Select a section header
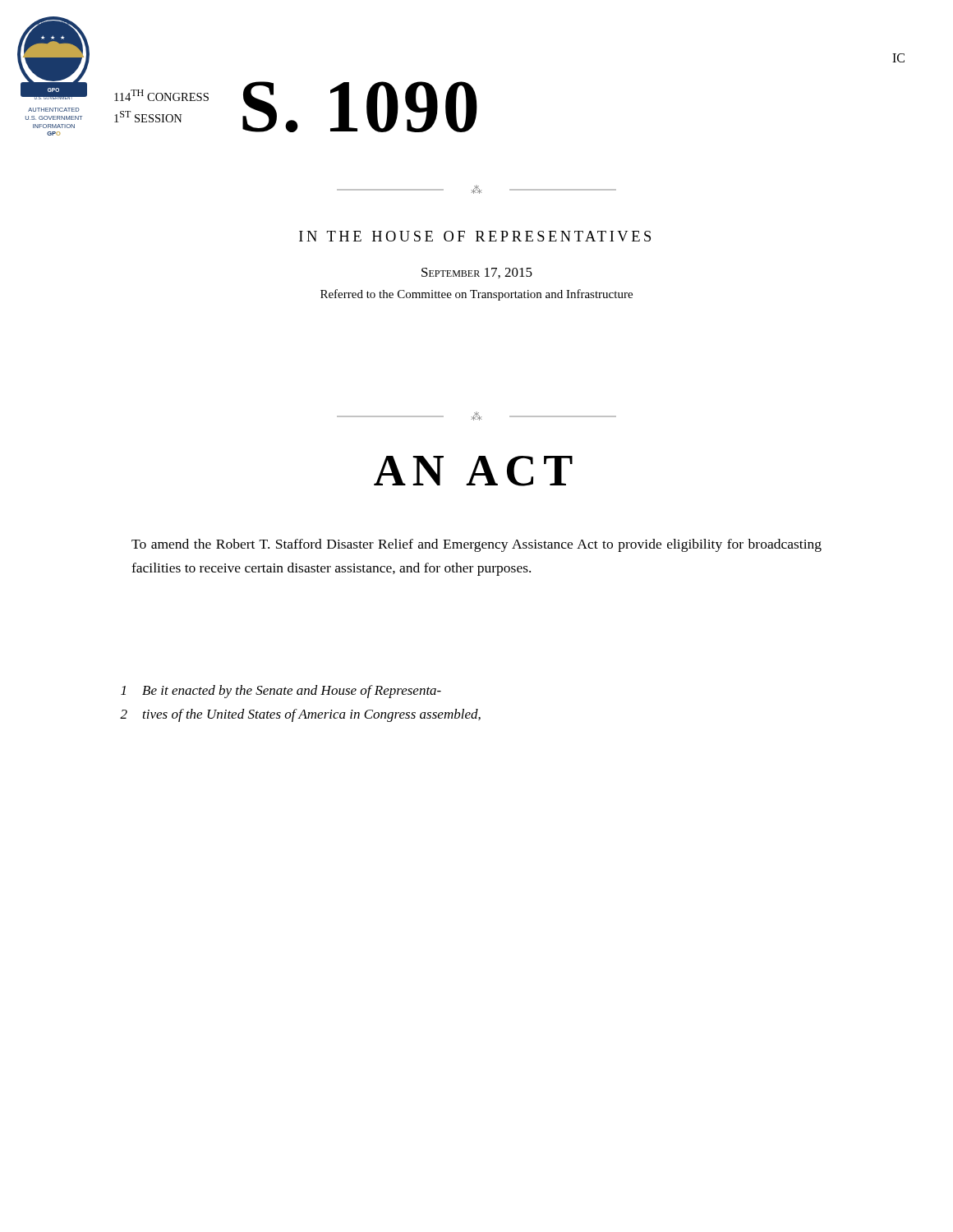This screenshot has width=953, height=1232. (298, 107)
